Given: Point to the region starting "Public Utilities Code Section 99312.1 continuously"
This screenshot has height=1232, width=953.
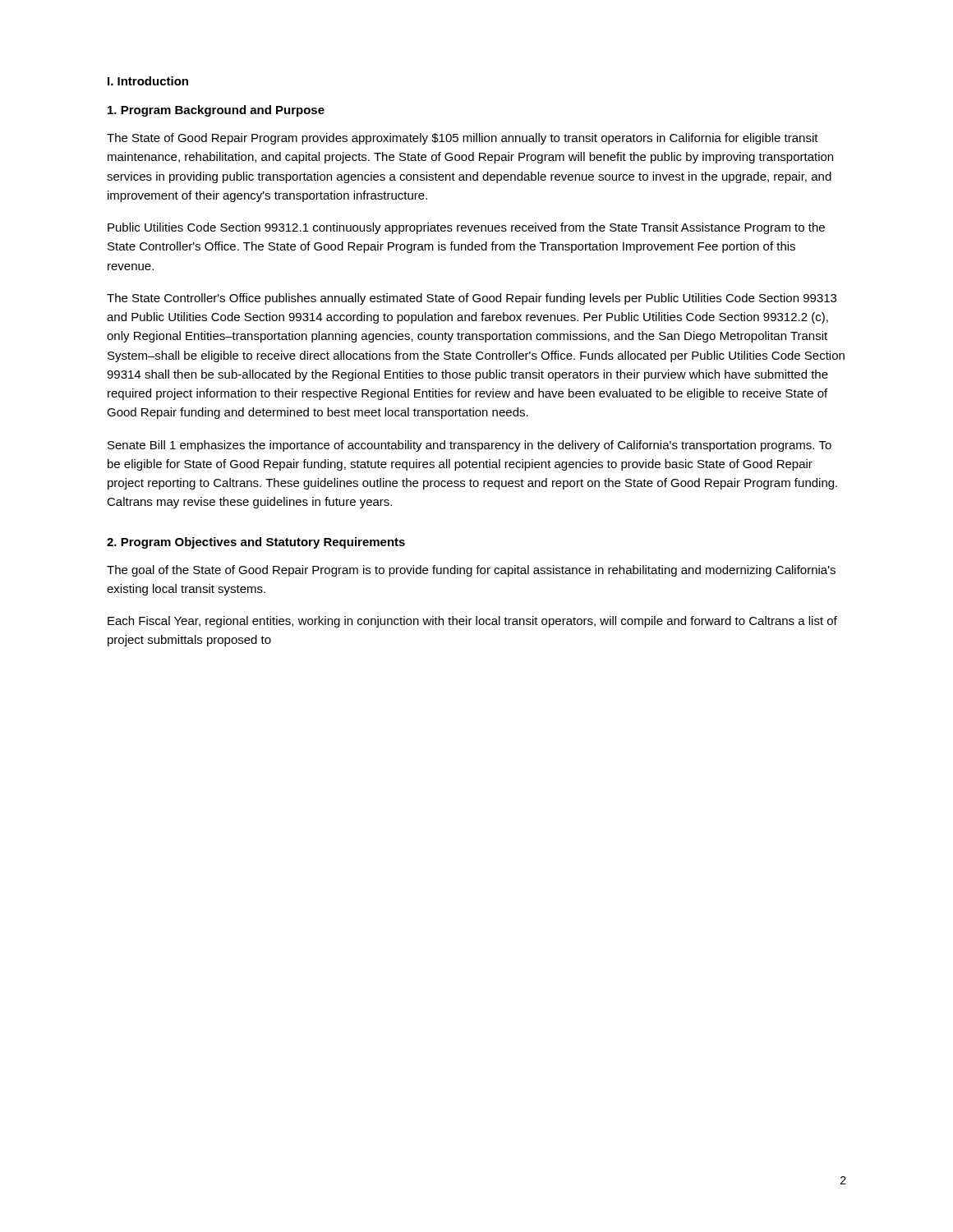Looking at the screenshot, I should click(x=466, y=246).
